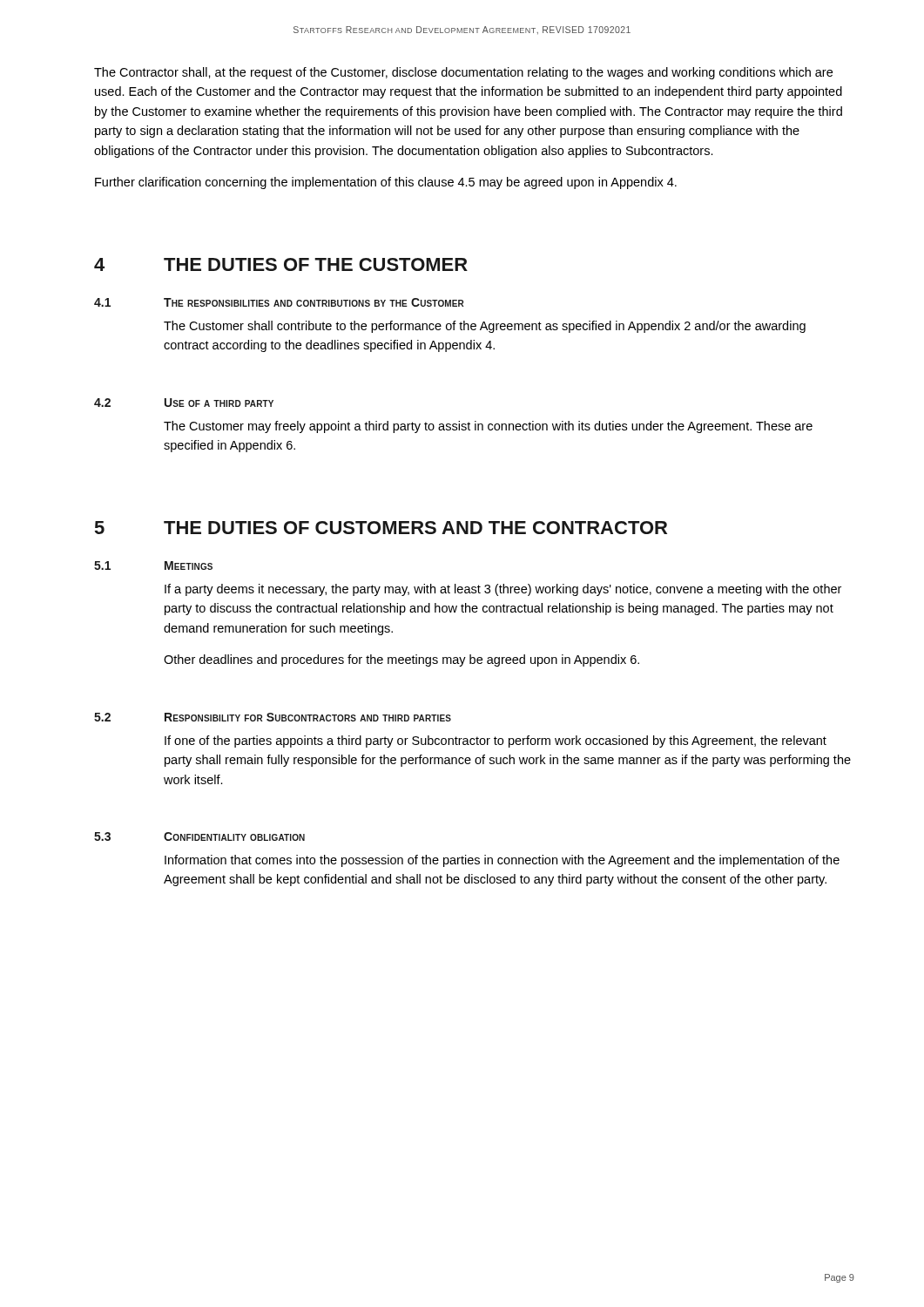Click on the text block containing "If one of the parties"
This screenshot has height=1307, width=924.
pos(507,760)
